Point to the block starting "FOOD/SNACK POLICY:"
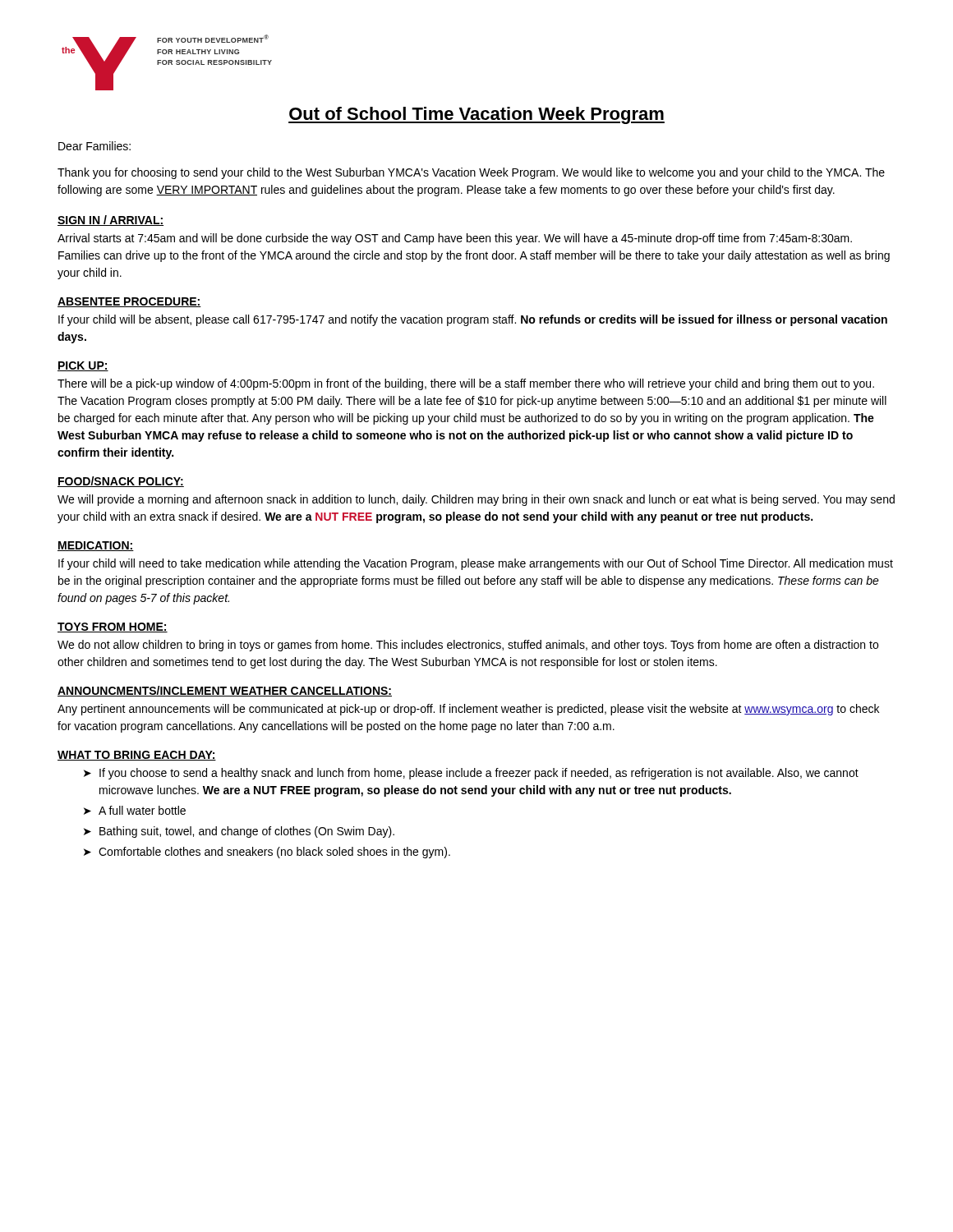953x1232 pixels. (121, 481)
